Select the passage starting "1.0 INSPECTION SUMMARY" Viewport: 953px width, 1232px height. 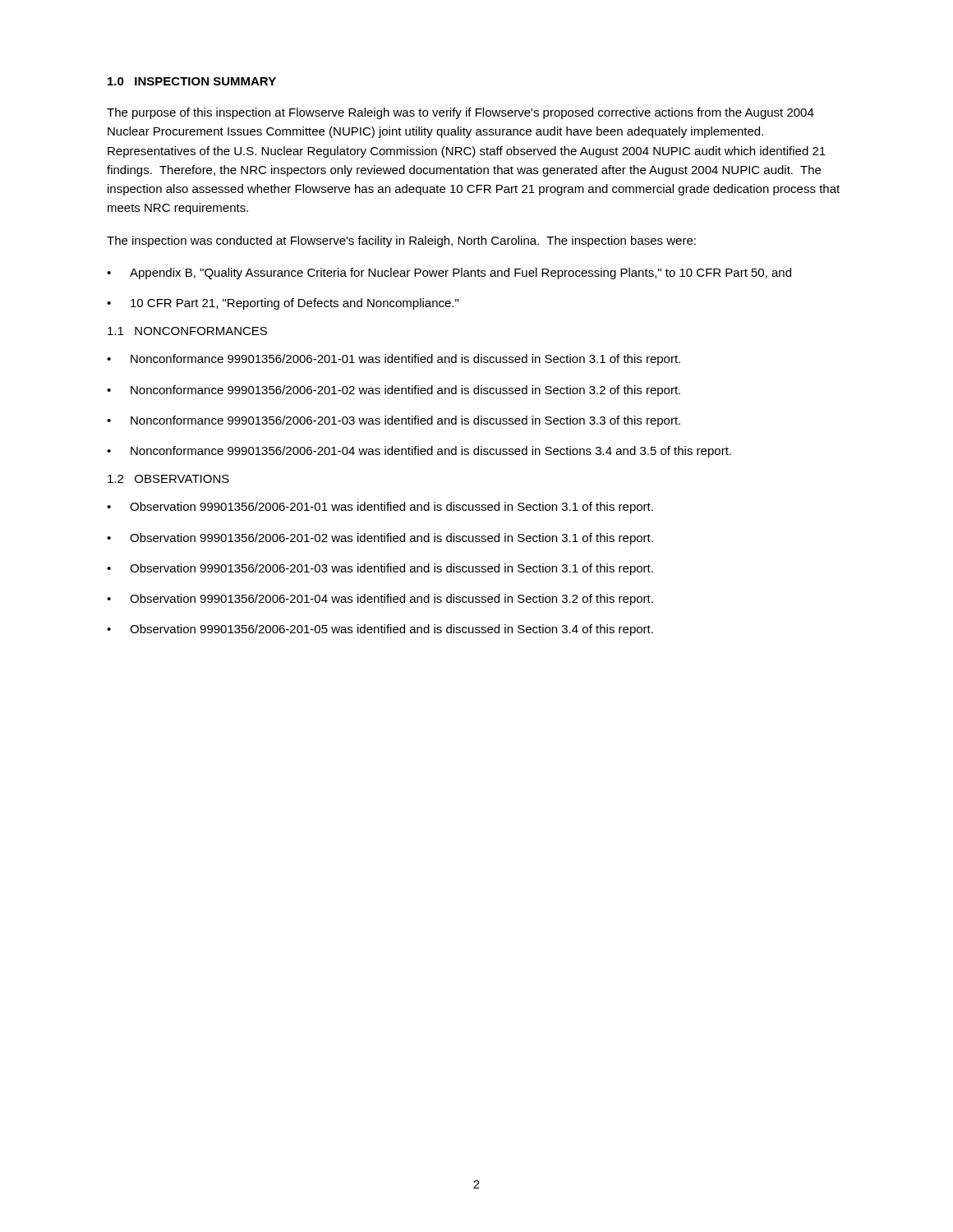click(x=192, y=81)
